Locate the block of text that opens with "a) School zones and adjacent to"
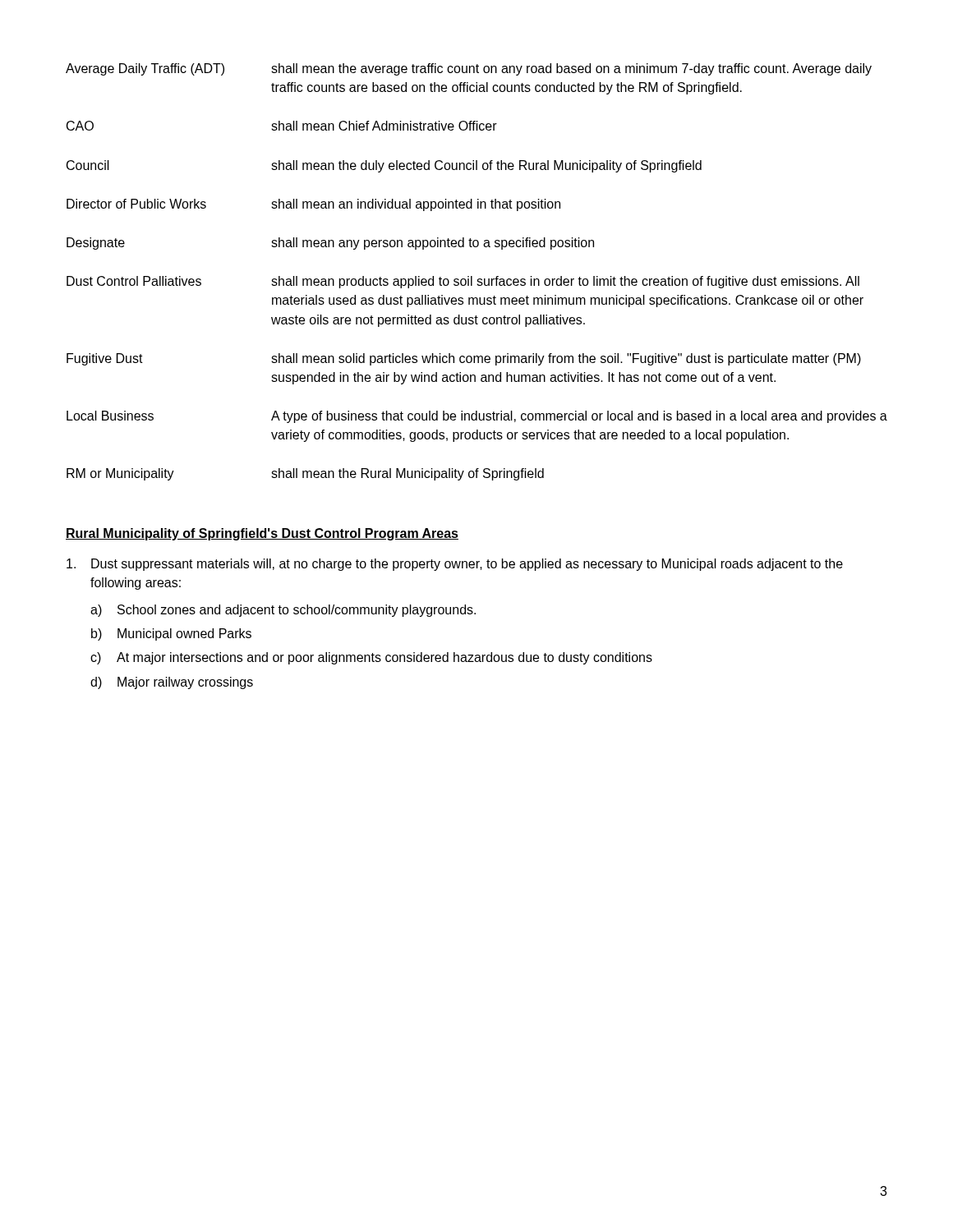This screenshot has height=1232, width=953. 284,610
